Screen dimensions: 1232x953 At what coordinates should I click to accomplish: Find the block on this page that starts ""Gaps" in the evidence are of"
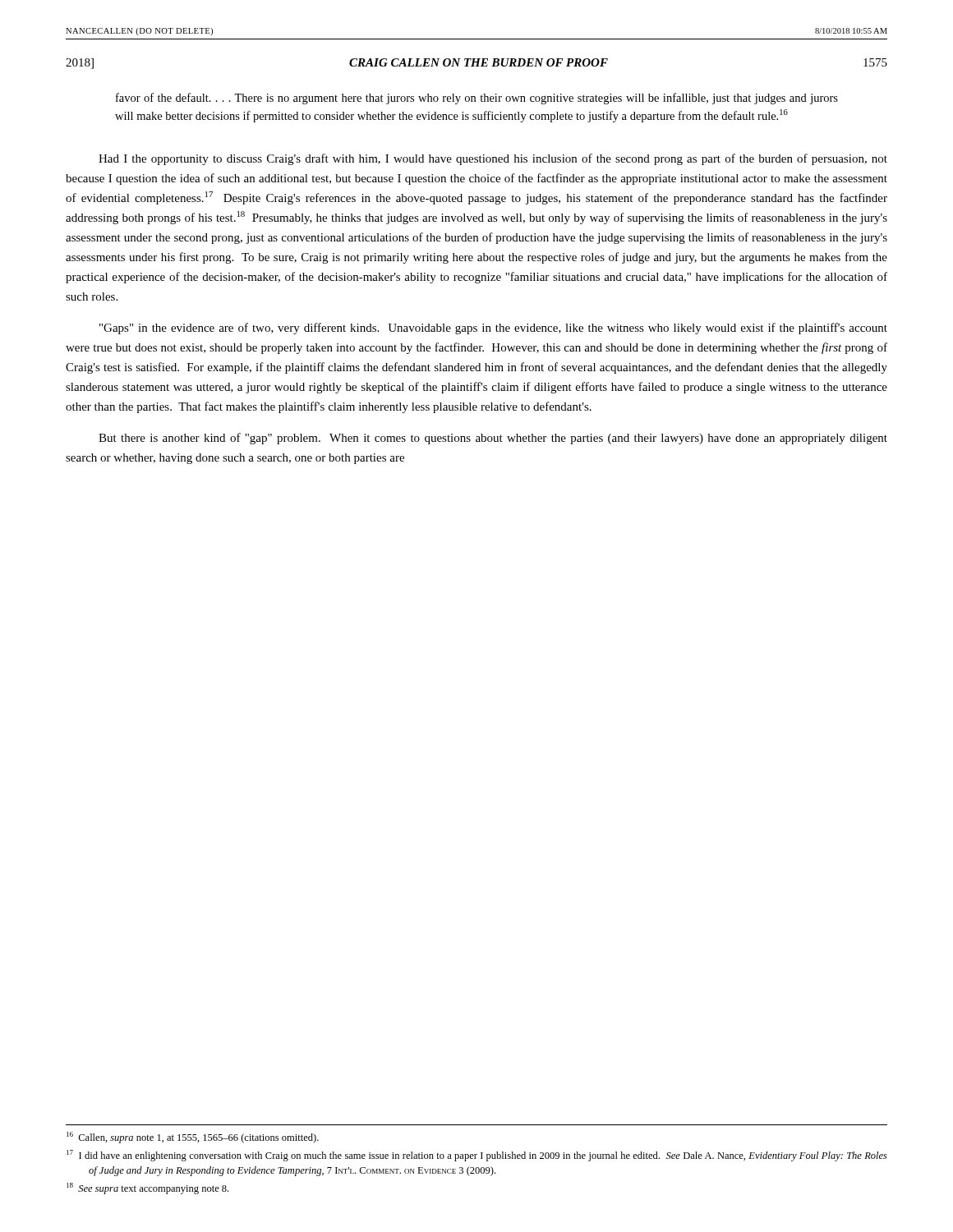click(476, 367)
